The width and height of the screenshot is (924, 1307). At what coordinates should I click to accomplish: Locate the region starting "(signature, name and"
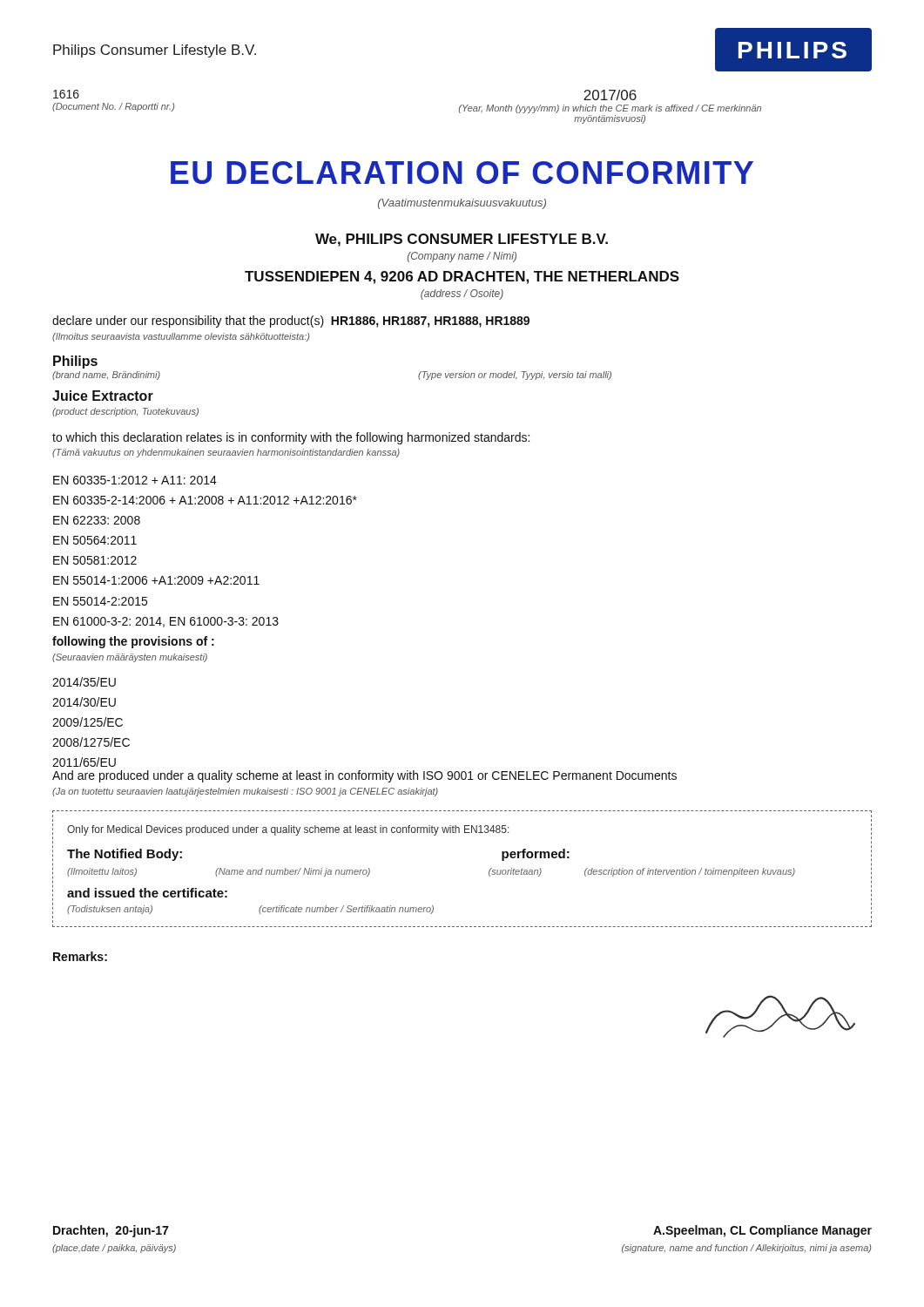(x=746, y=1248)
